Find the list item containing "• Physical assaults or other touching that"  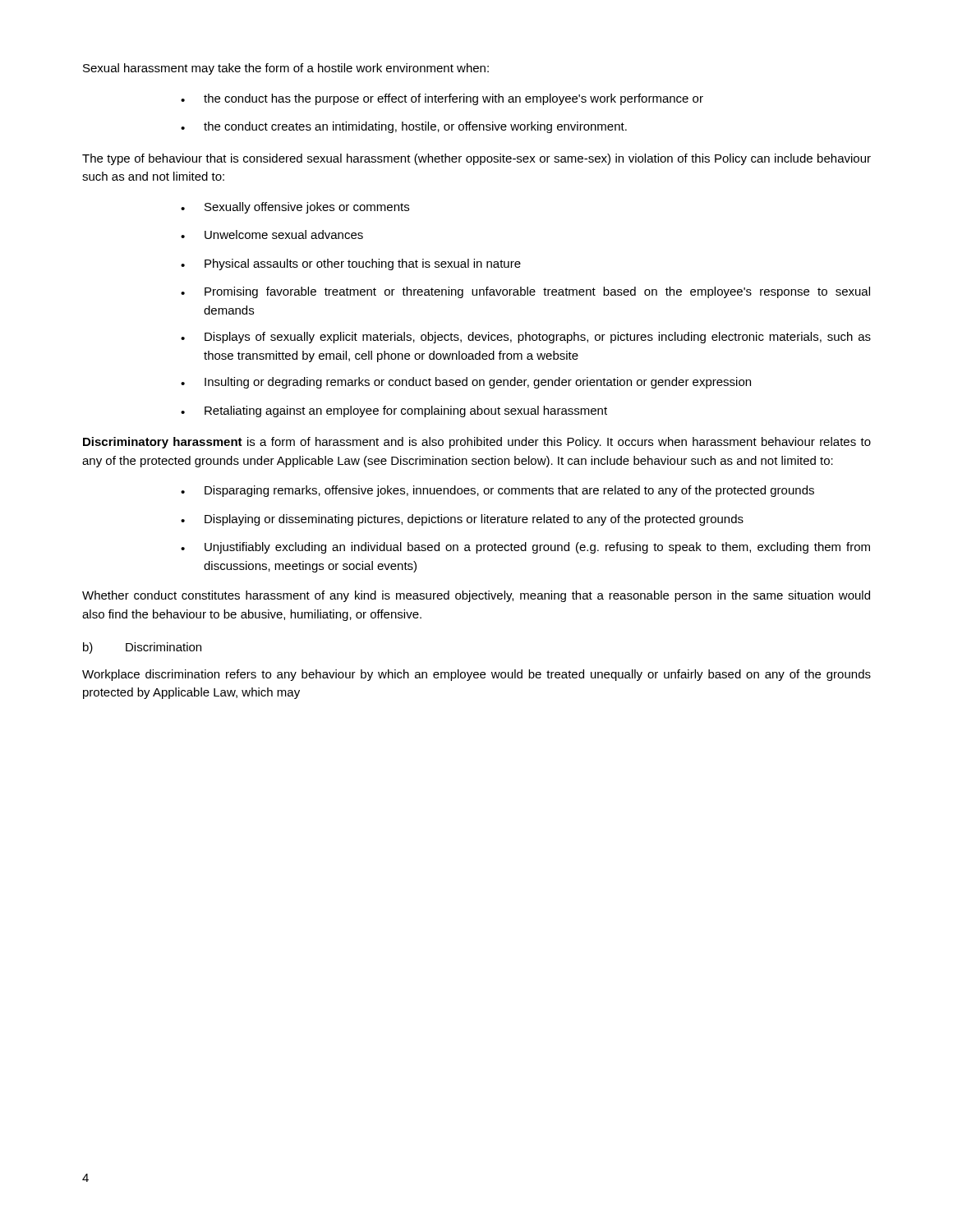click(x=526, y=264)
